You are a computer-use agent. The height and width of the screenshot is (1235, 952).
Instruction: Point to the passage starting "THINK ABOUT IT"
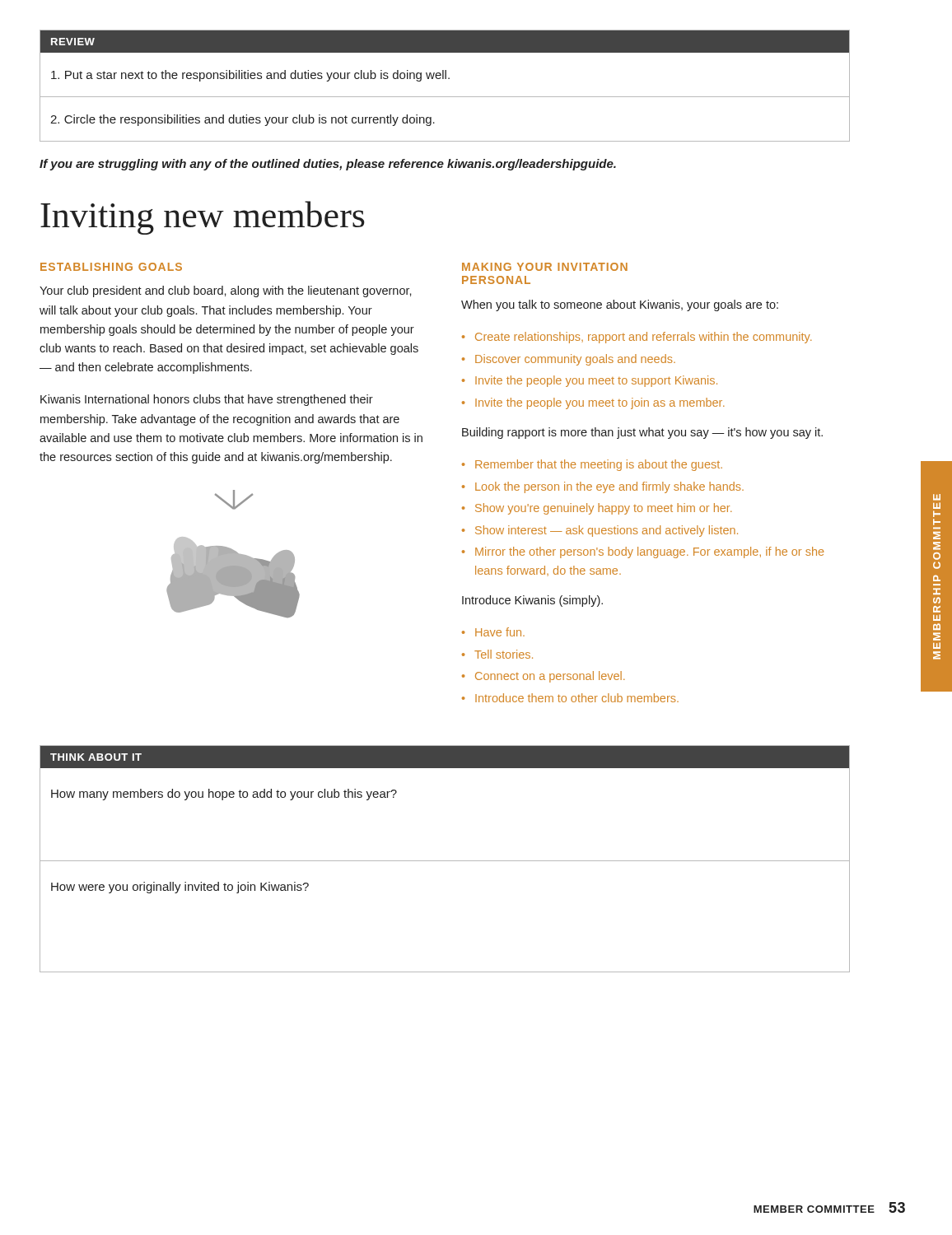tap(445, 859)
